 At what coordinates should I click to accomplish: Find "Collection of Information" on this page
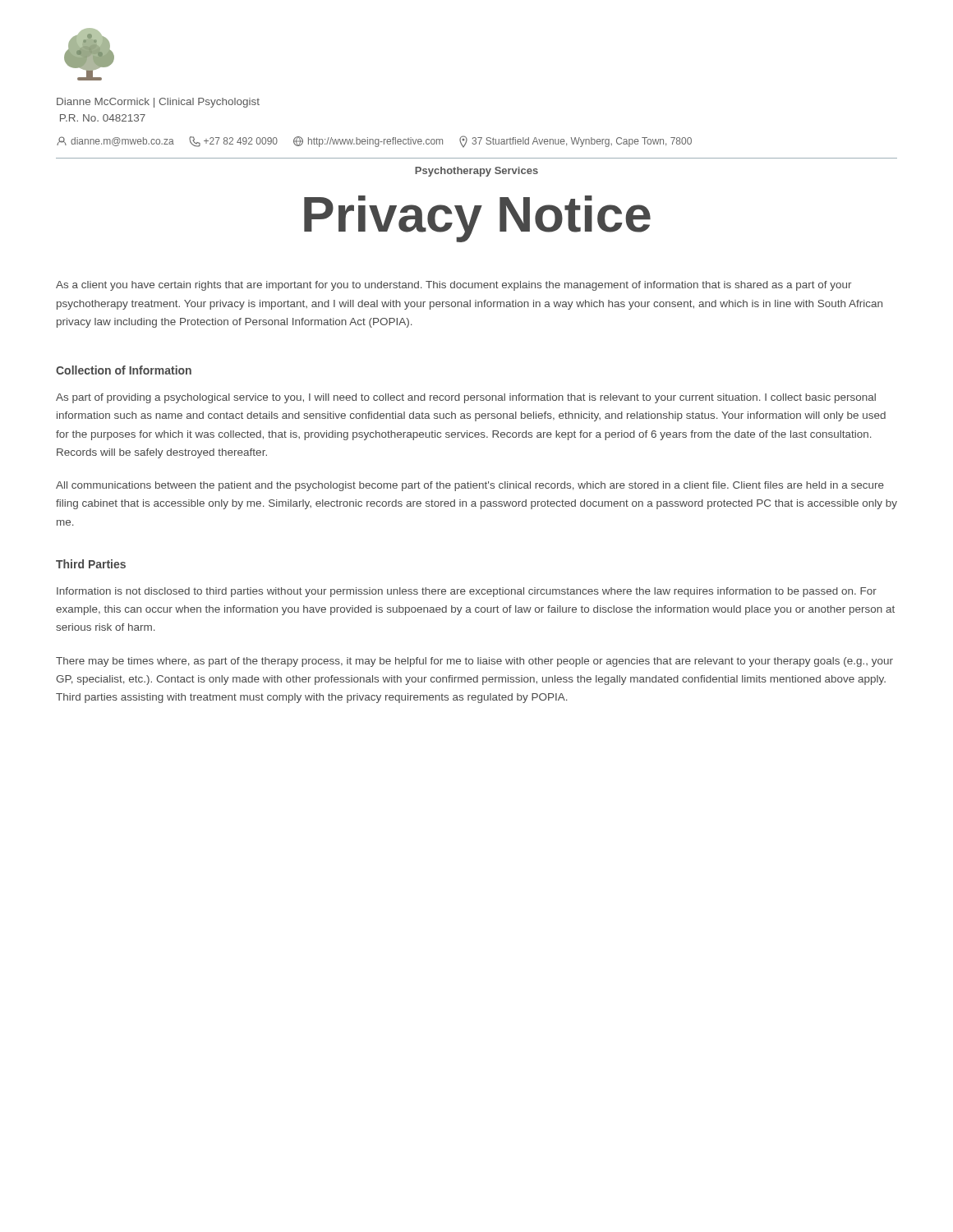click(124, 371)
